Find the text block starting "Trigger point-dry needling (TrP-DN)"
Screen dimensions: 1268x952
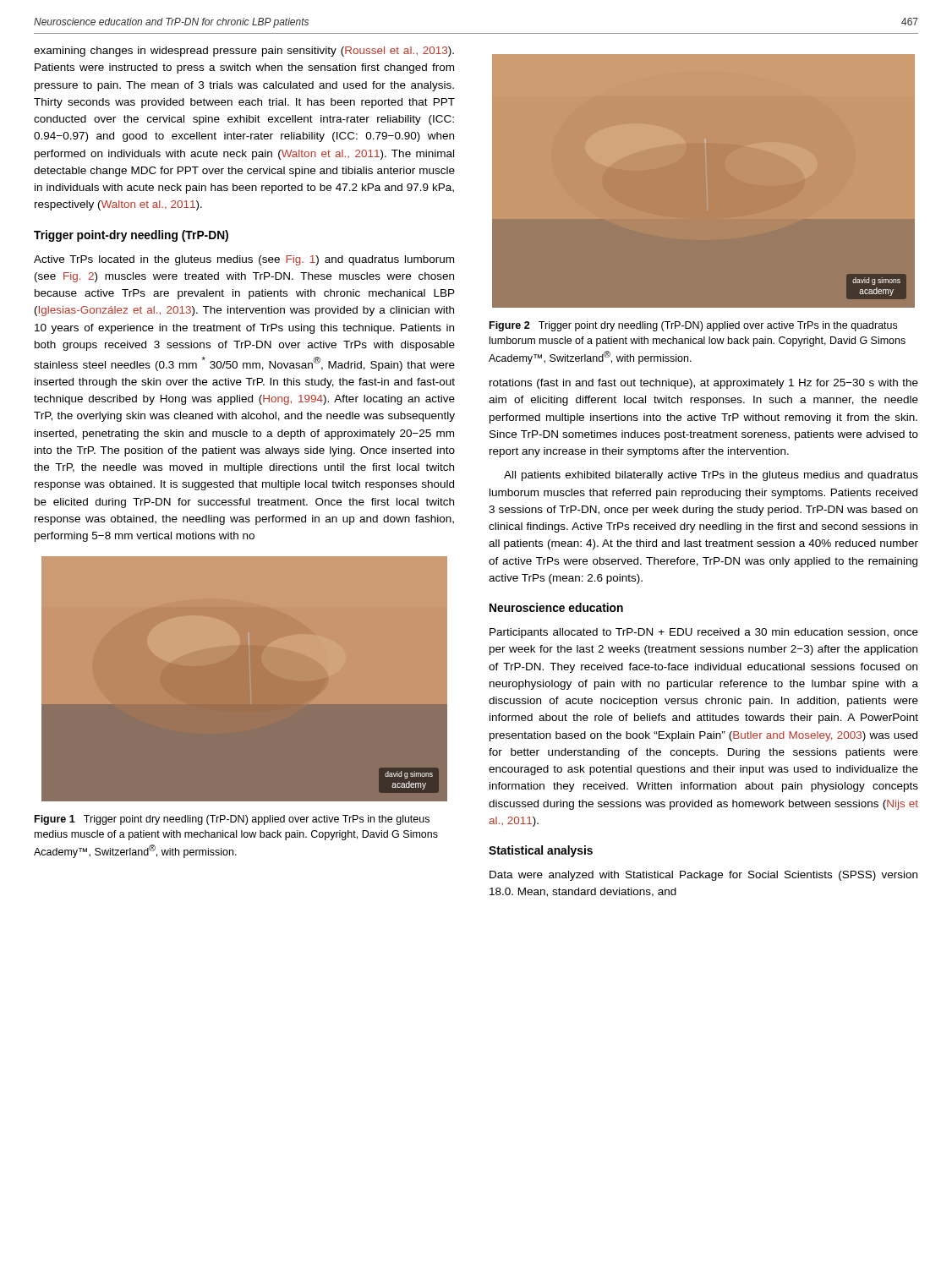tap(131, 235)
